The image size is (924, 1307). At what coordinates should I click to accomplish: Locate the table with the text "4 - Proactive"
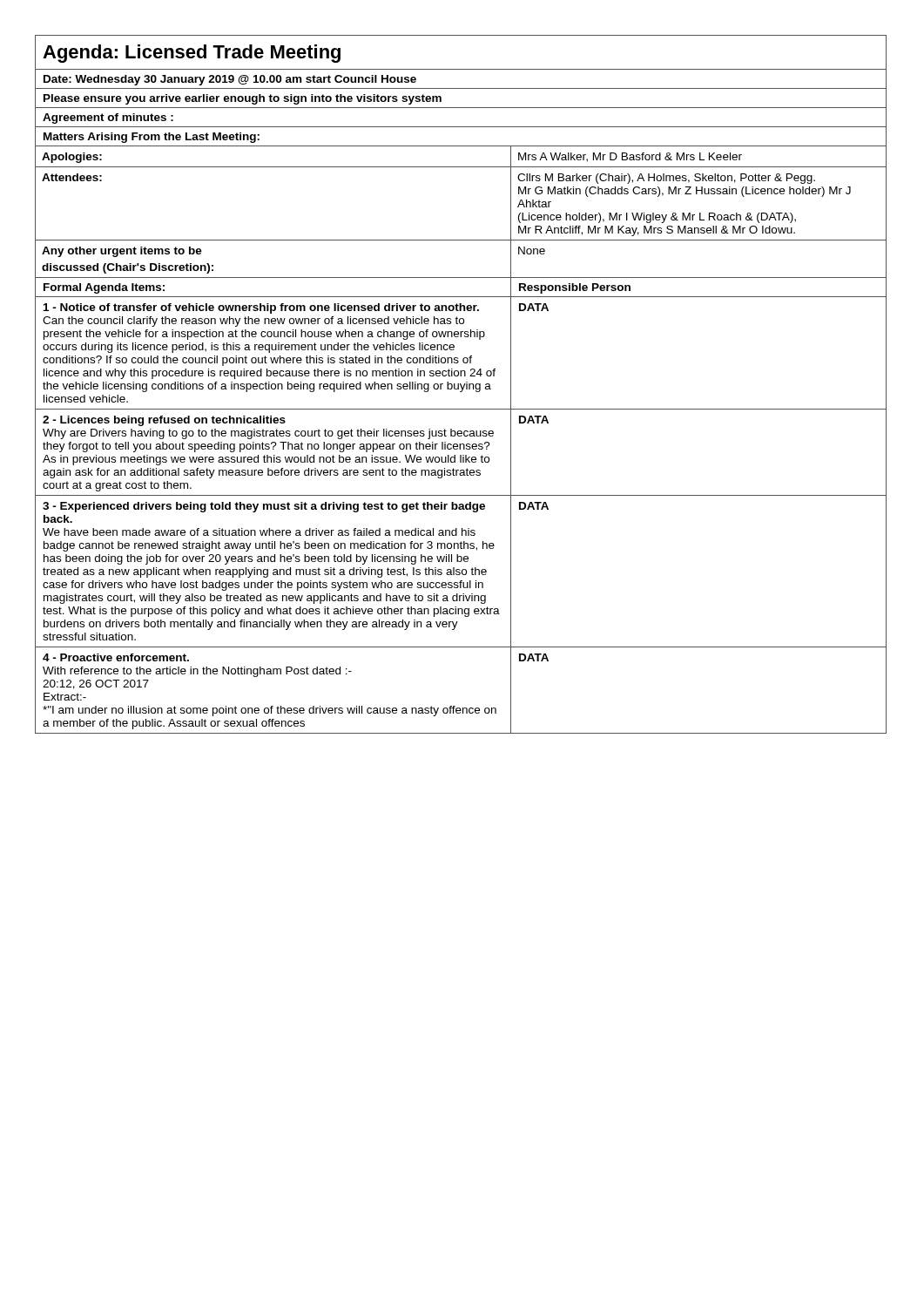pyautogui.click(x=461, y=690)
